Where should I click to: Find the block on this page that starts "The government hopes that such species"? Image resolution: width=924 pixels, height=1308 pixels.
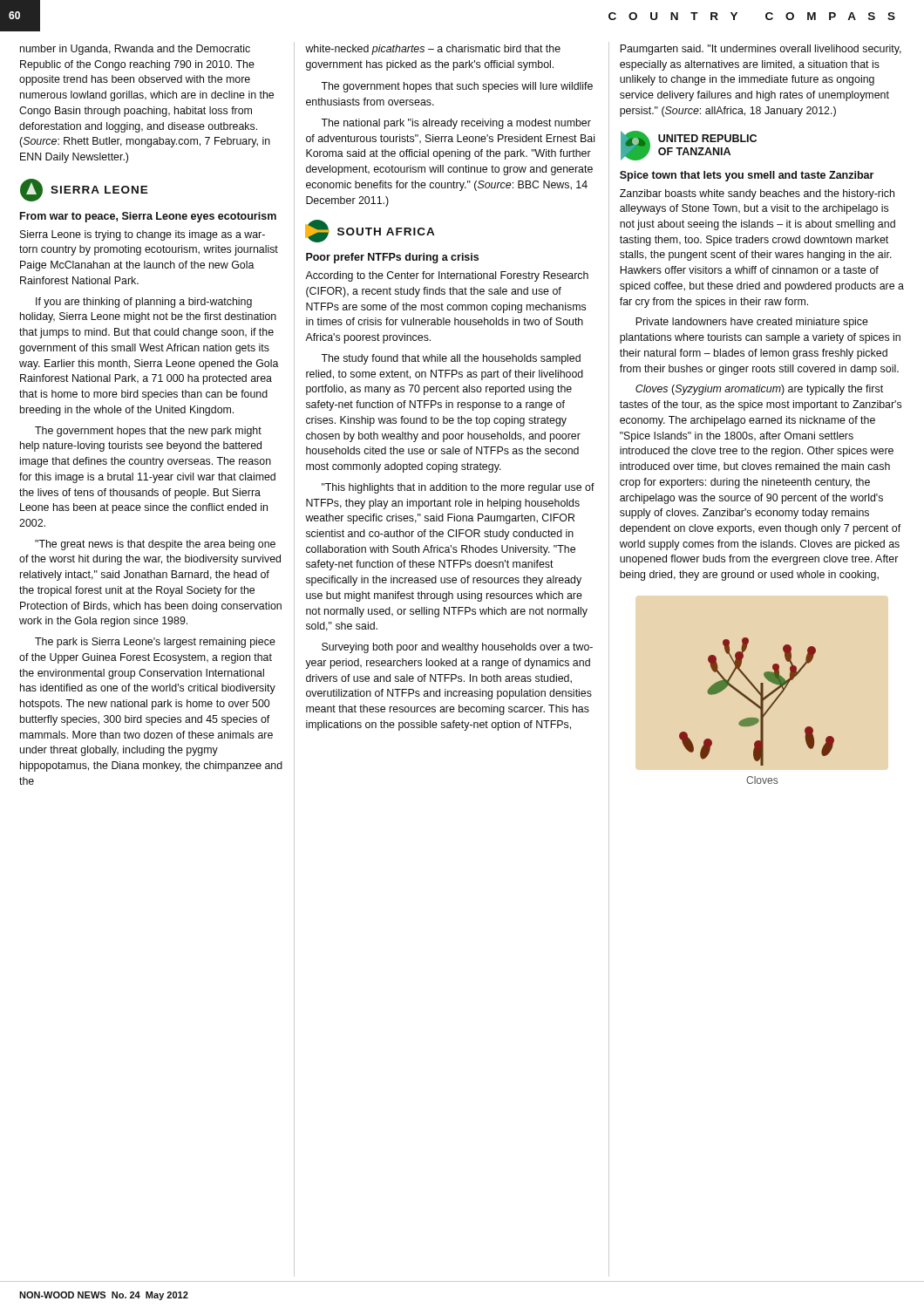click(449, 94)
